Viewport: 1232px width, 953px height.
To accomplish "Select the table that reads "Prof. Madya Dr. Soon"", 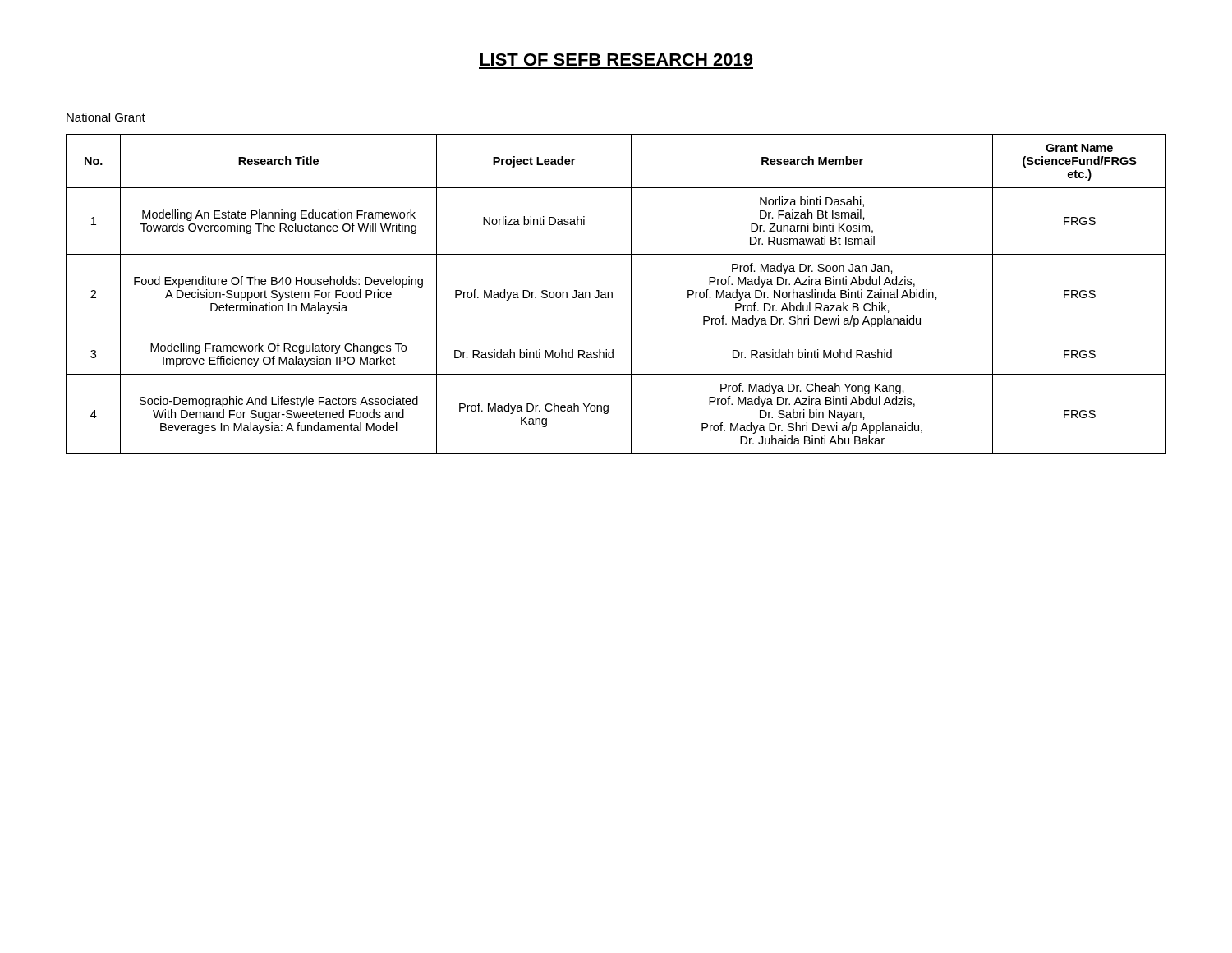I will 616,294.
